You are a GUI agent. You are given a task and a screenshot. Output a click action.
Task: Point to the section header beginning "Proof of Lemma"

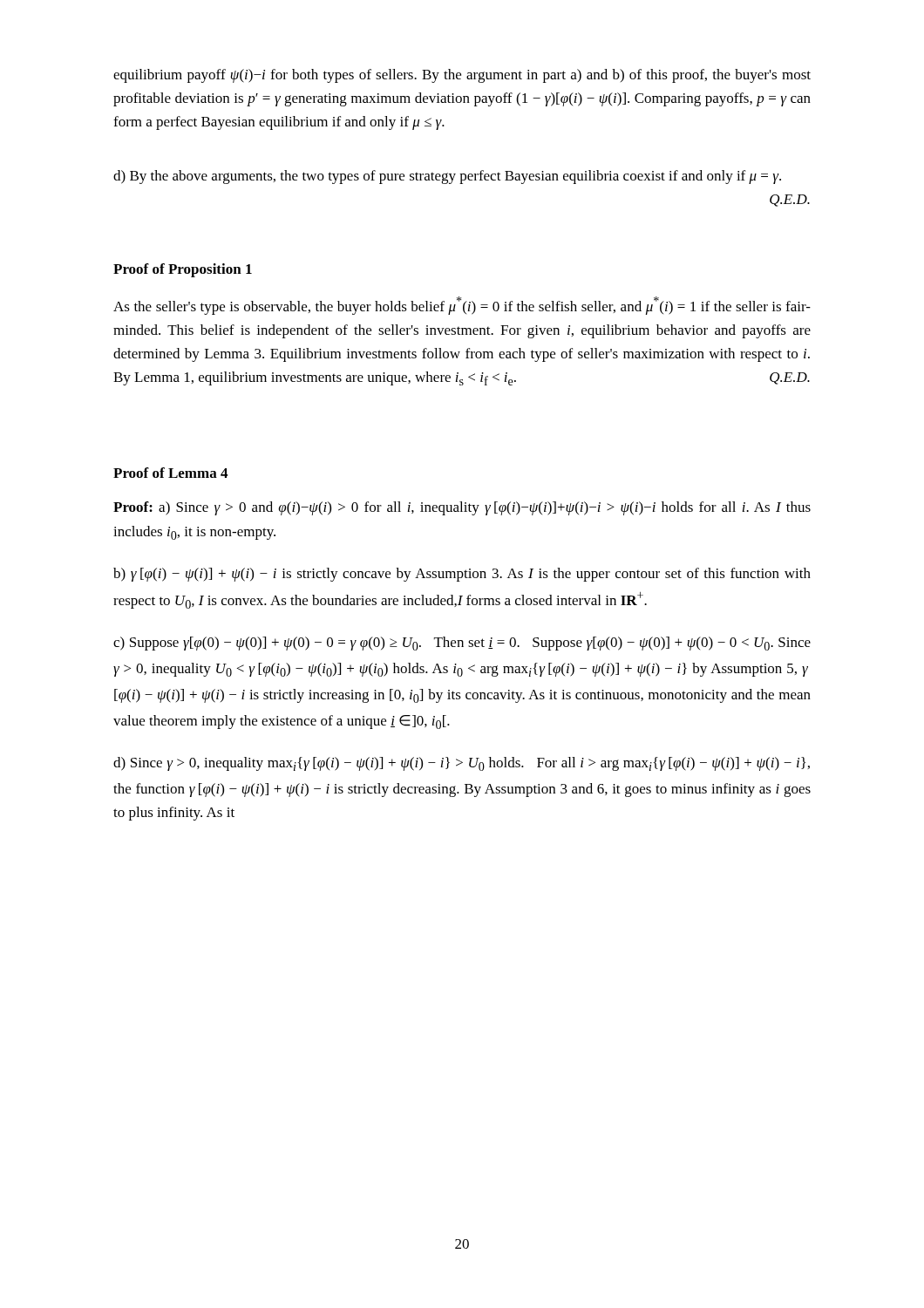click(x=171, y=473)
